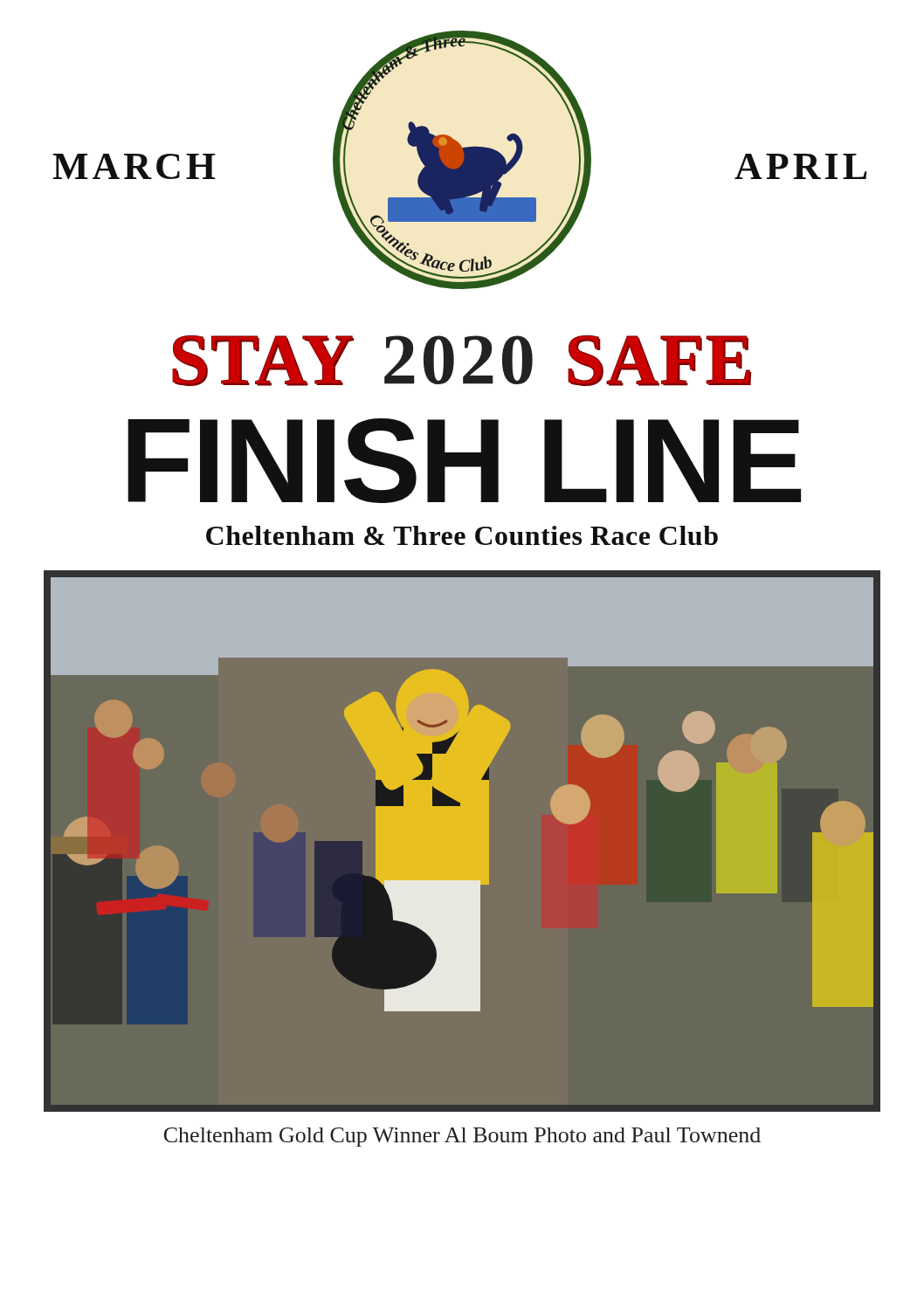Click on the element starting "FINISH LINE"
Viewport: 924px width, 1310px height.
462,460
